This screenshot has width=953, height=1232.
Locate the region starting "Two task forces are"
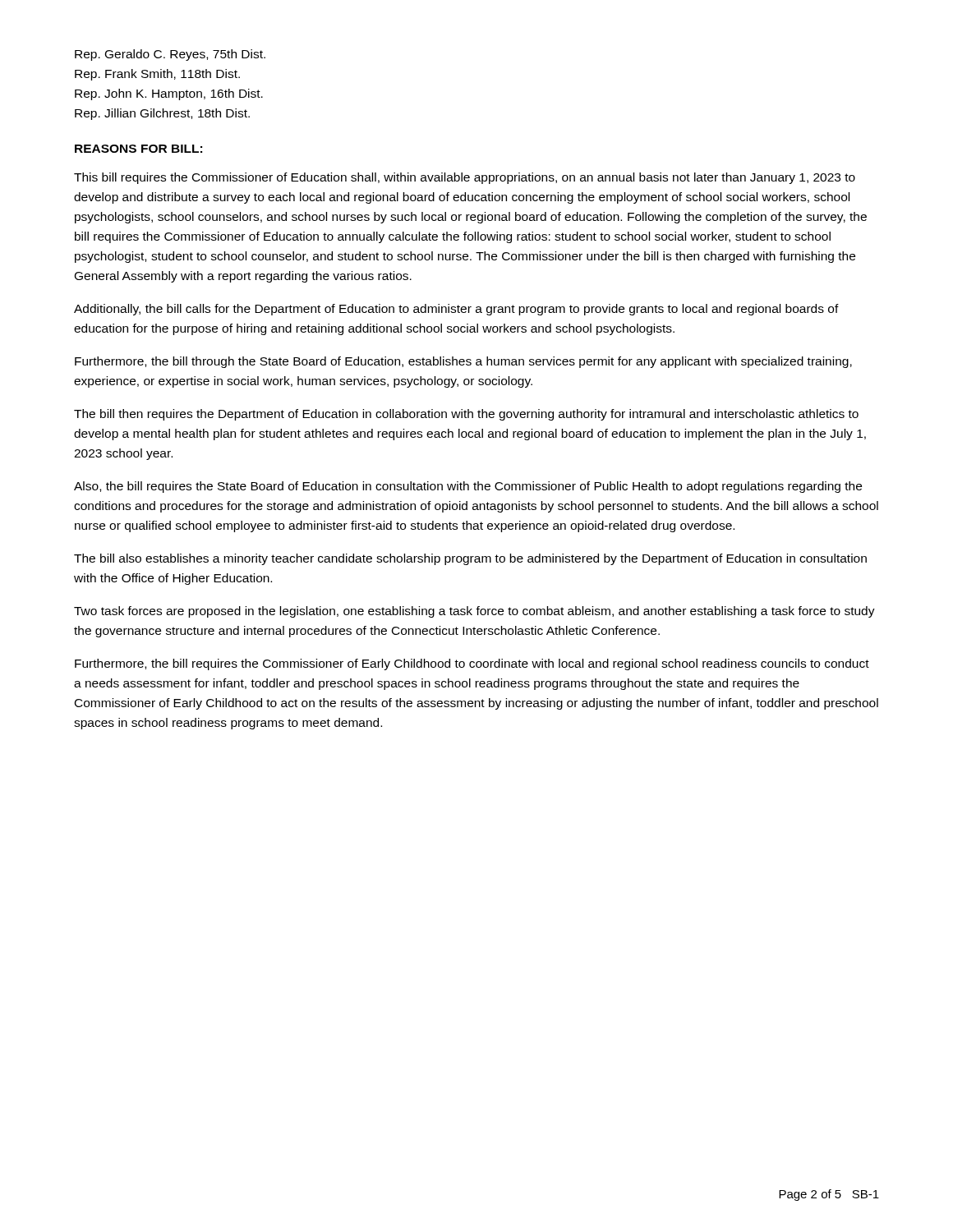click(474, 621)
